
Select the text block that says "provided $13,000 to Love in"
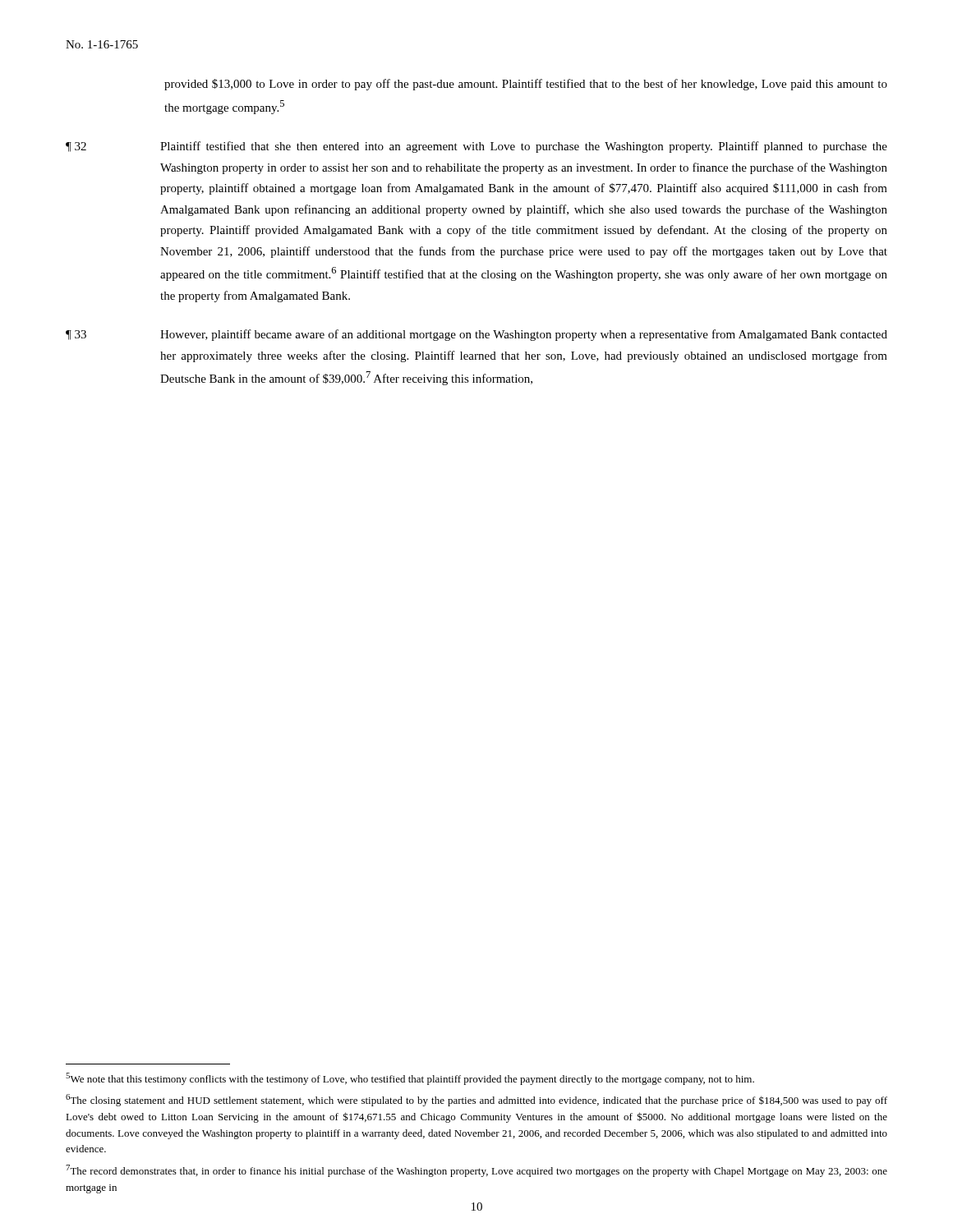[x=526, y=95]
